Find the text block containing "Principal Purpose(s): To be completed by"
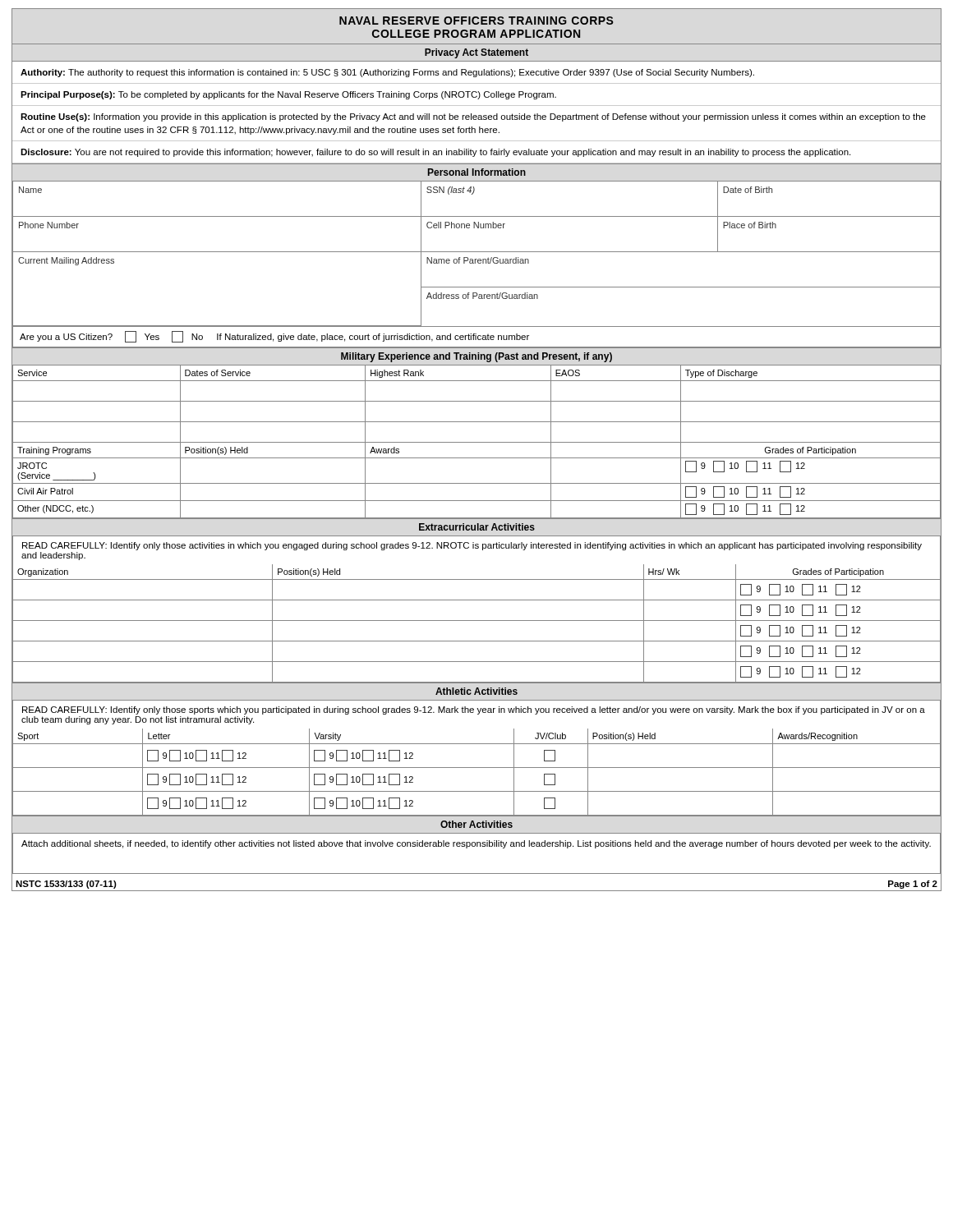The width and height of the screenshot is (953, 1232). (x=289, y=94)
